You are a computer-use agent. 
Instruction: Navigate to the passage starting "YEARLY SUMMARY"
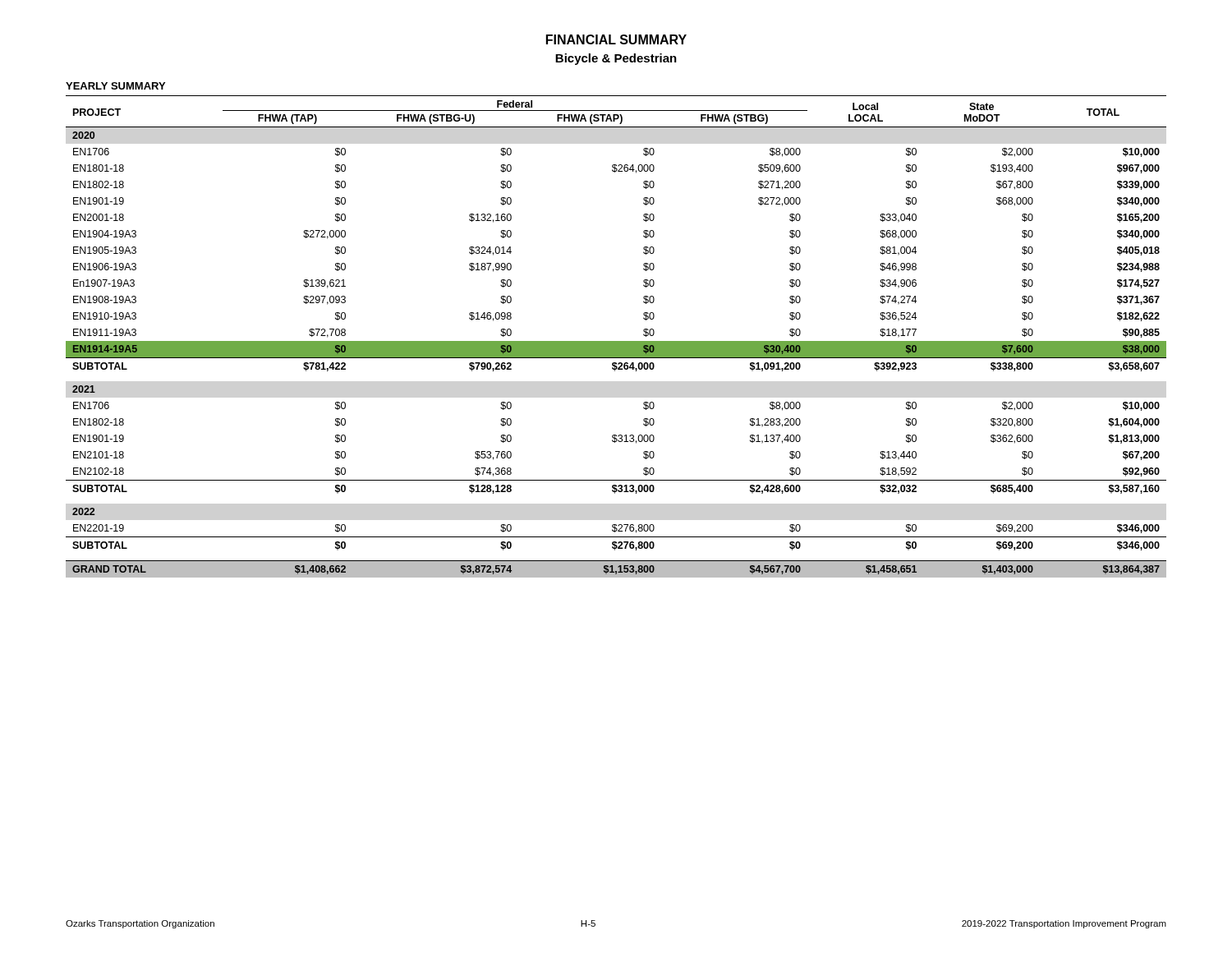tap(116, 86)
